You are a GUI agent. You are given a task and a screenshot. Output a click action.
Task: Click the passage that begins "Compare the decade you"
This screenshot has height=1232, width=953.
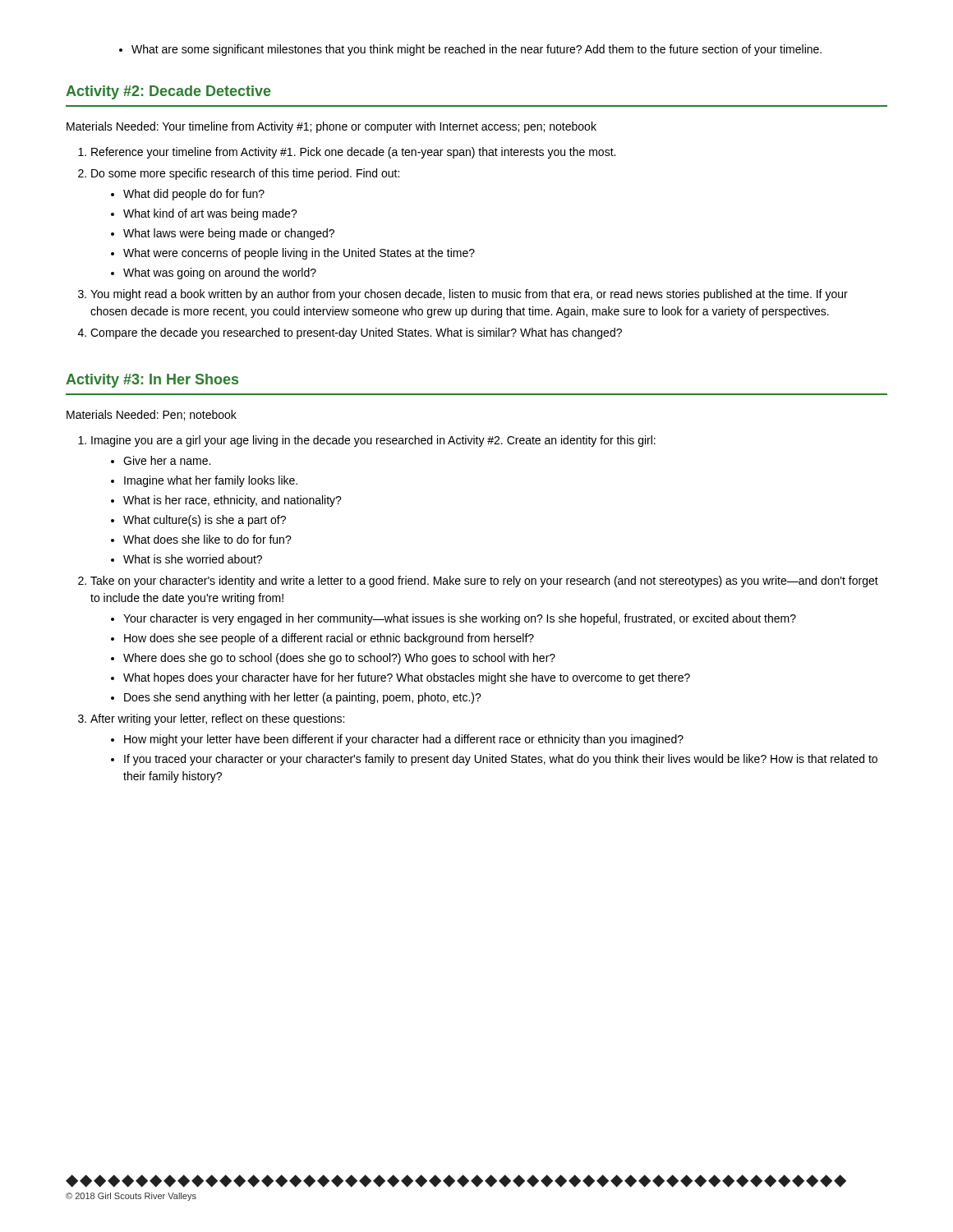pyautogui.click(x=356, y=333)
